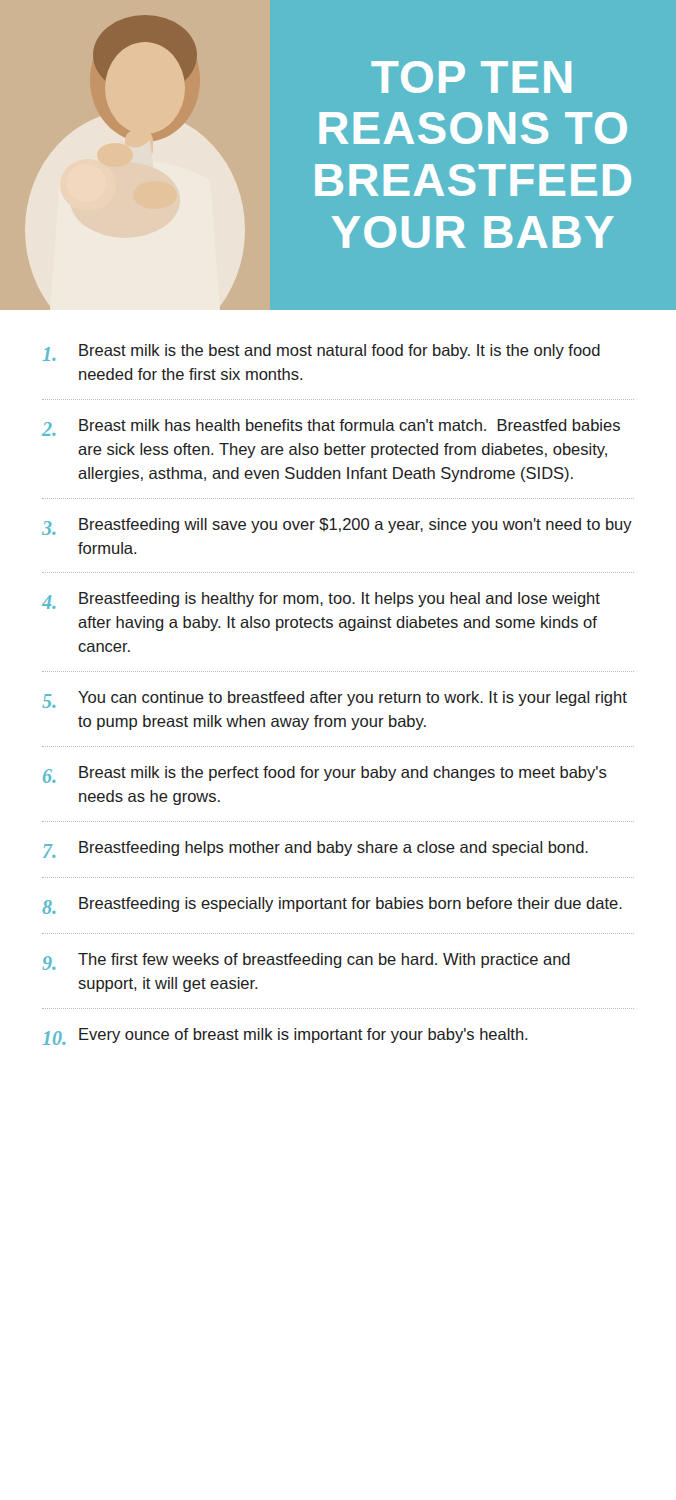676x1500 pixels.
Task: Click the passage that begins "8. Breastfeeding is especially important for babies born"
Action: [332, 906]
